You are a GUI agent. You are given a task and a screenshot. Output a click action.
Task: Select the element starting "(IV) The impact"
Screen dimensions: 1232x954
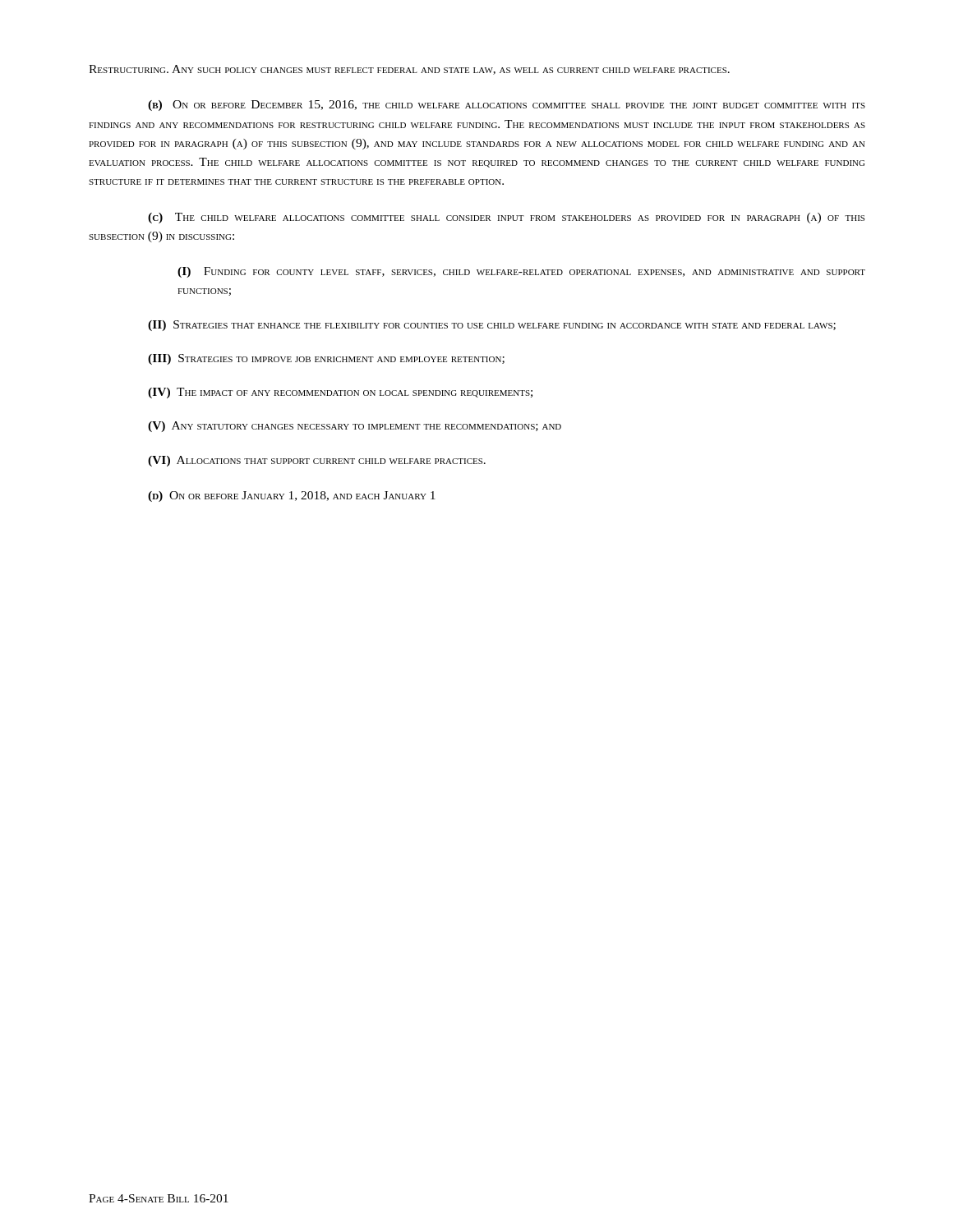[341, 391]
